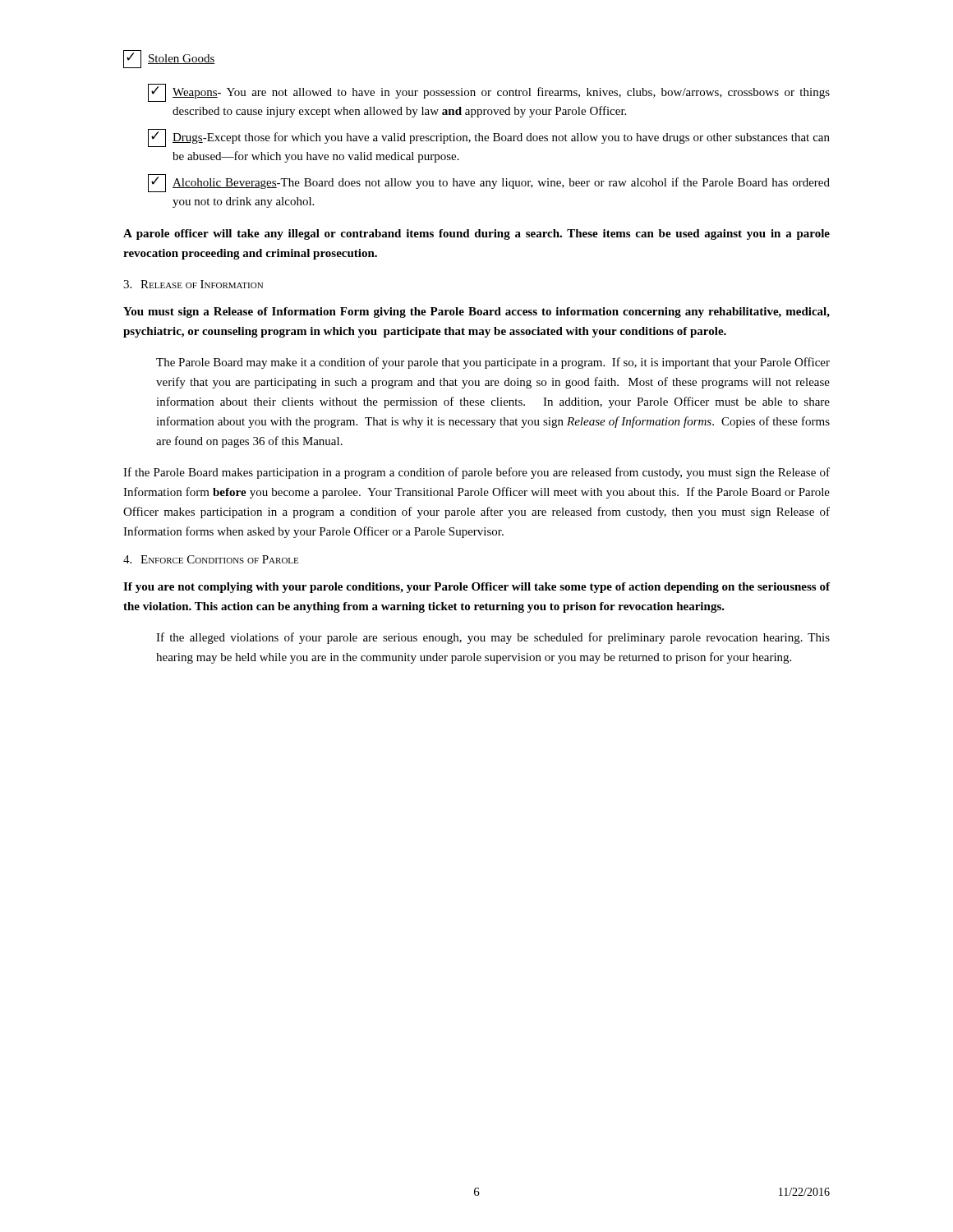Select the text block with the text "If the alleged violations of your parole"

493,647
